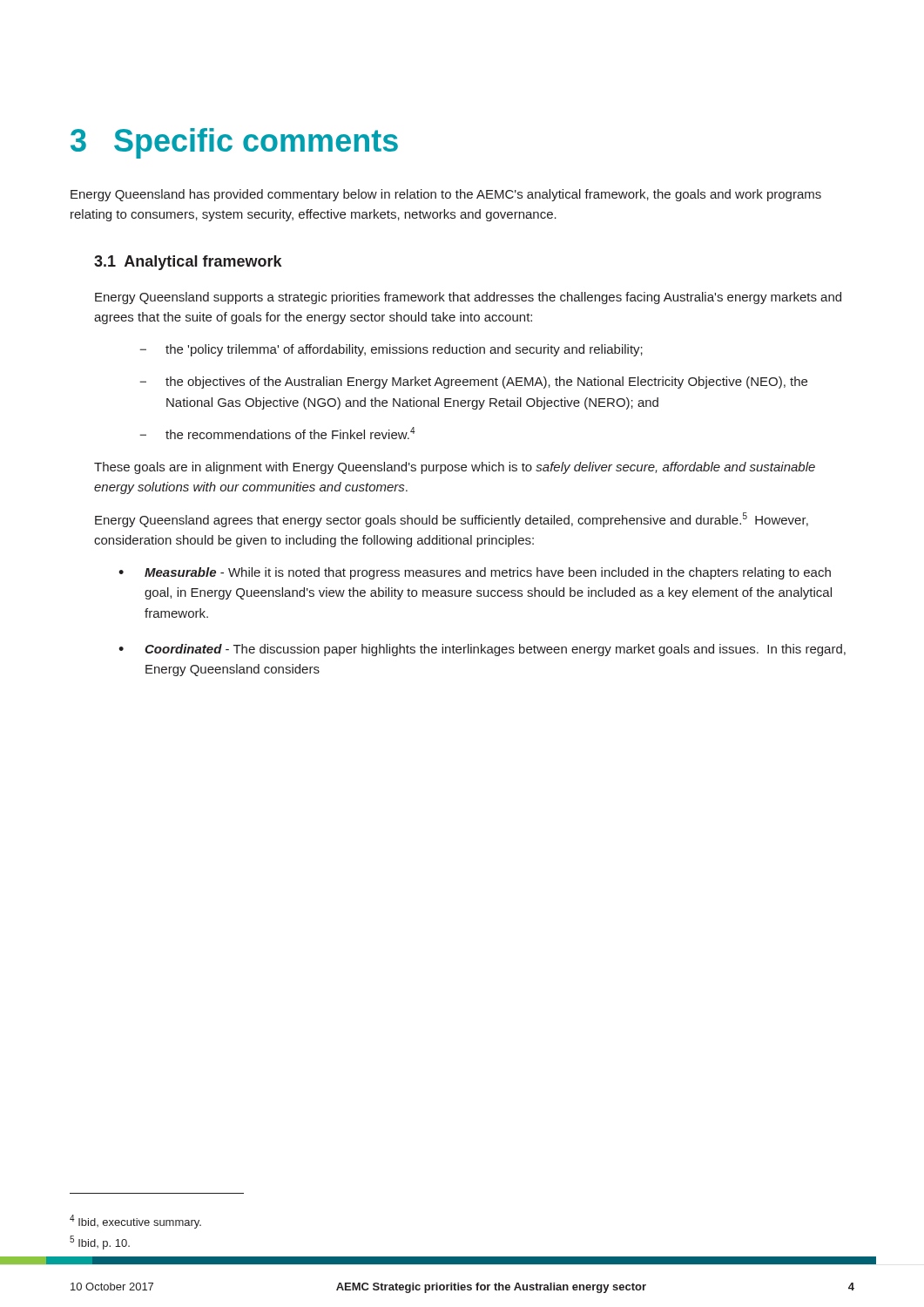Navigate to the region starting "3 Specific comments"
The image size is (924, 1307).
tap(234, 141)
